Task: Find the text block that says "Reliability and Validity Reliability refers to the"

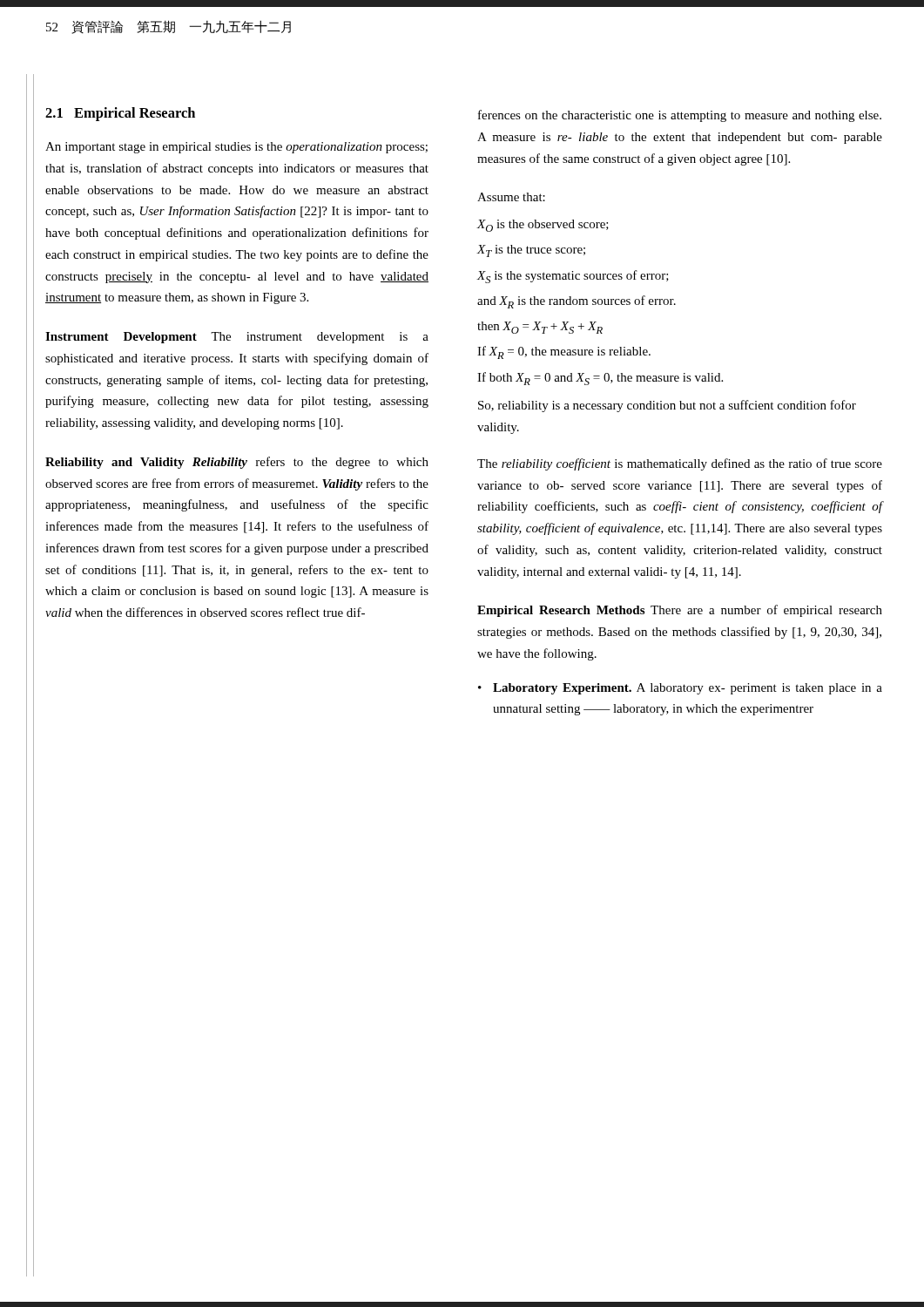Action: coord(237,537)
